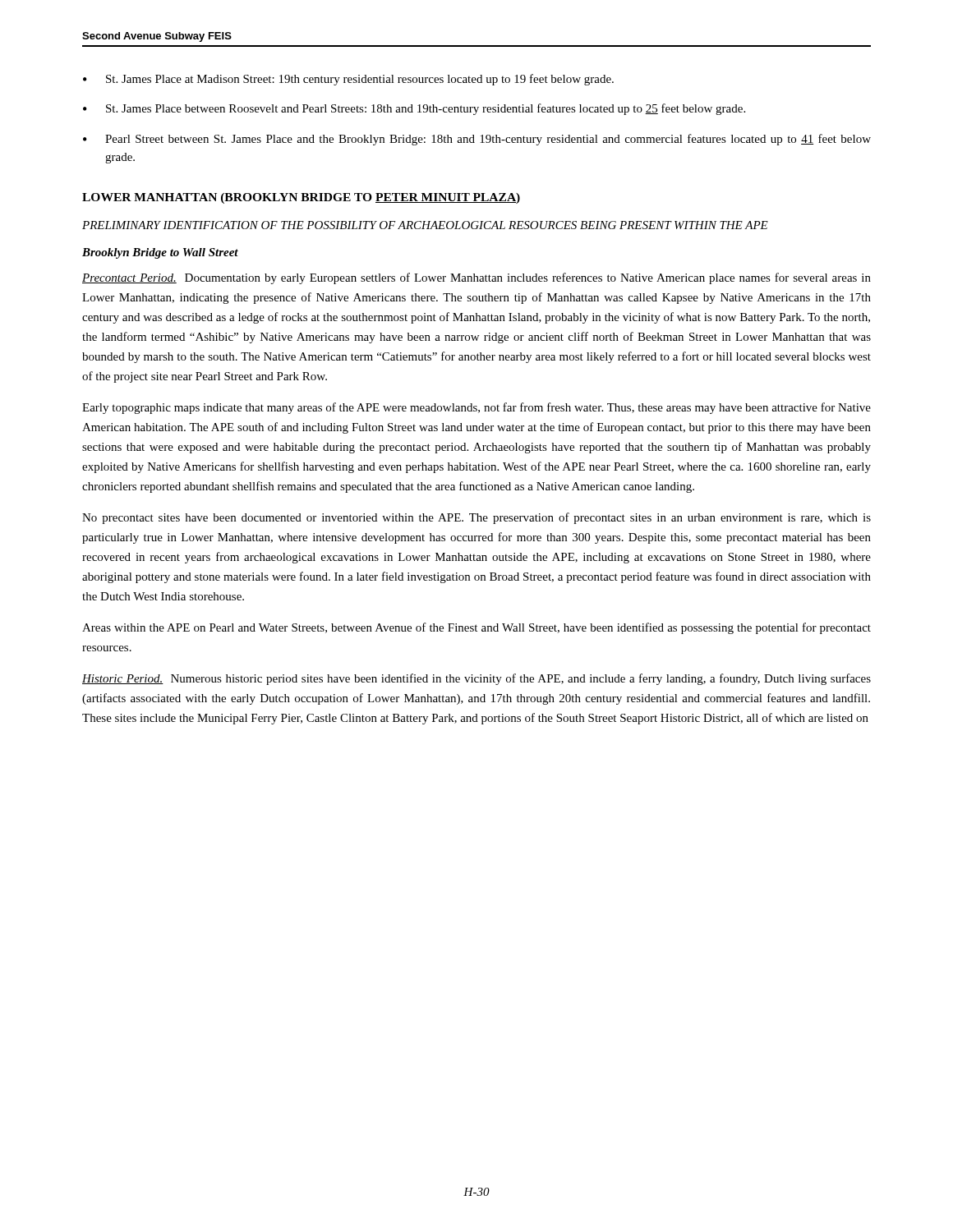Select the text block containing "No precontact sites have been"
Viewport: 953px width, 1232px height.
pos(476,557)
